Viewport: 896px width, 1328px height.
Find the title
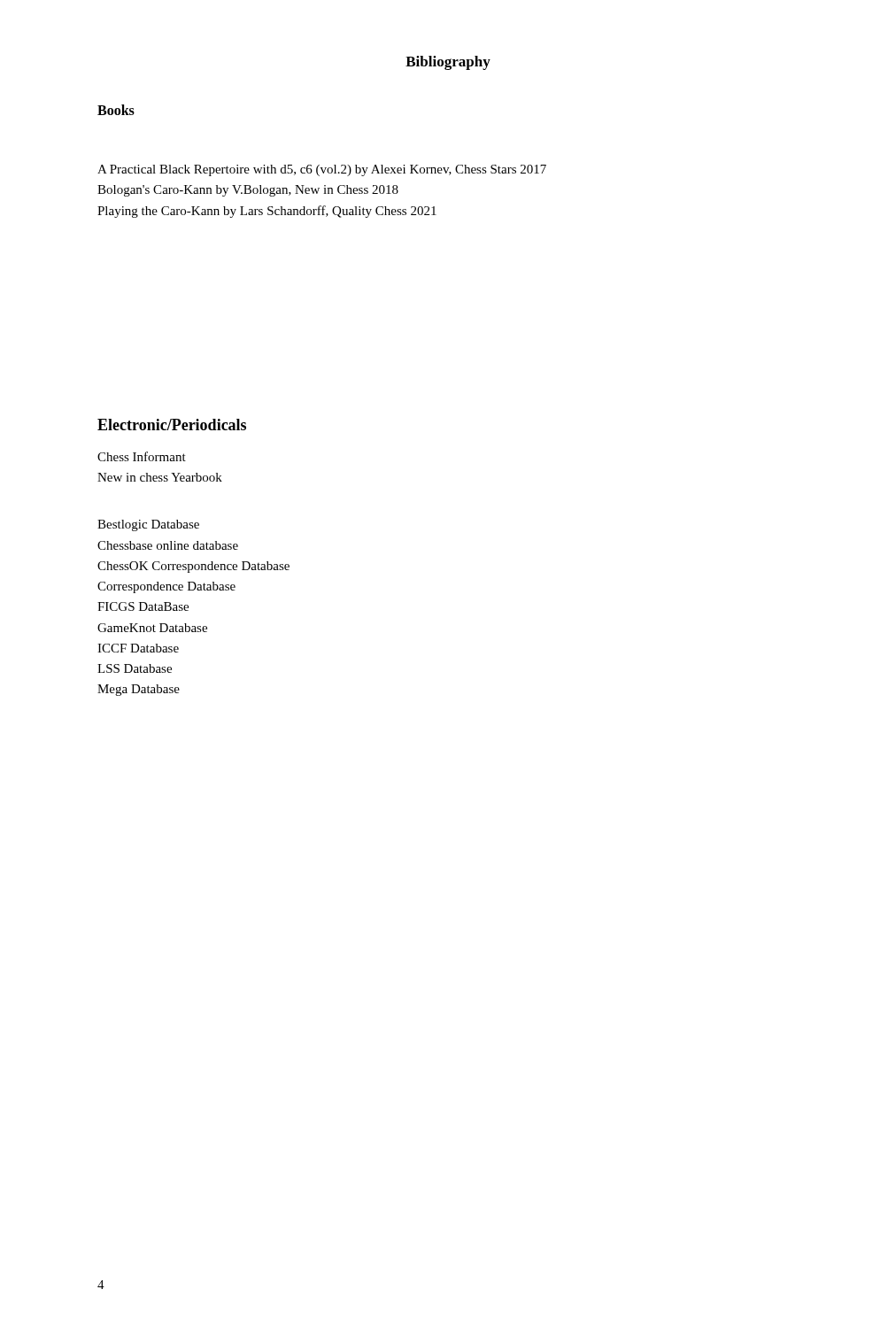click(448, 62)
